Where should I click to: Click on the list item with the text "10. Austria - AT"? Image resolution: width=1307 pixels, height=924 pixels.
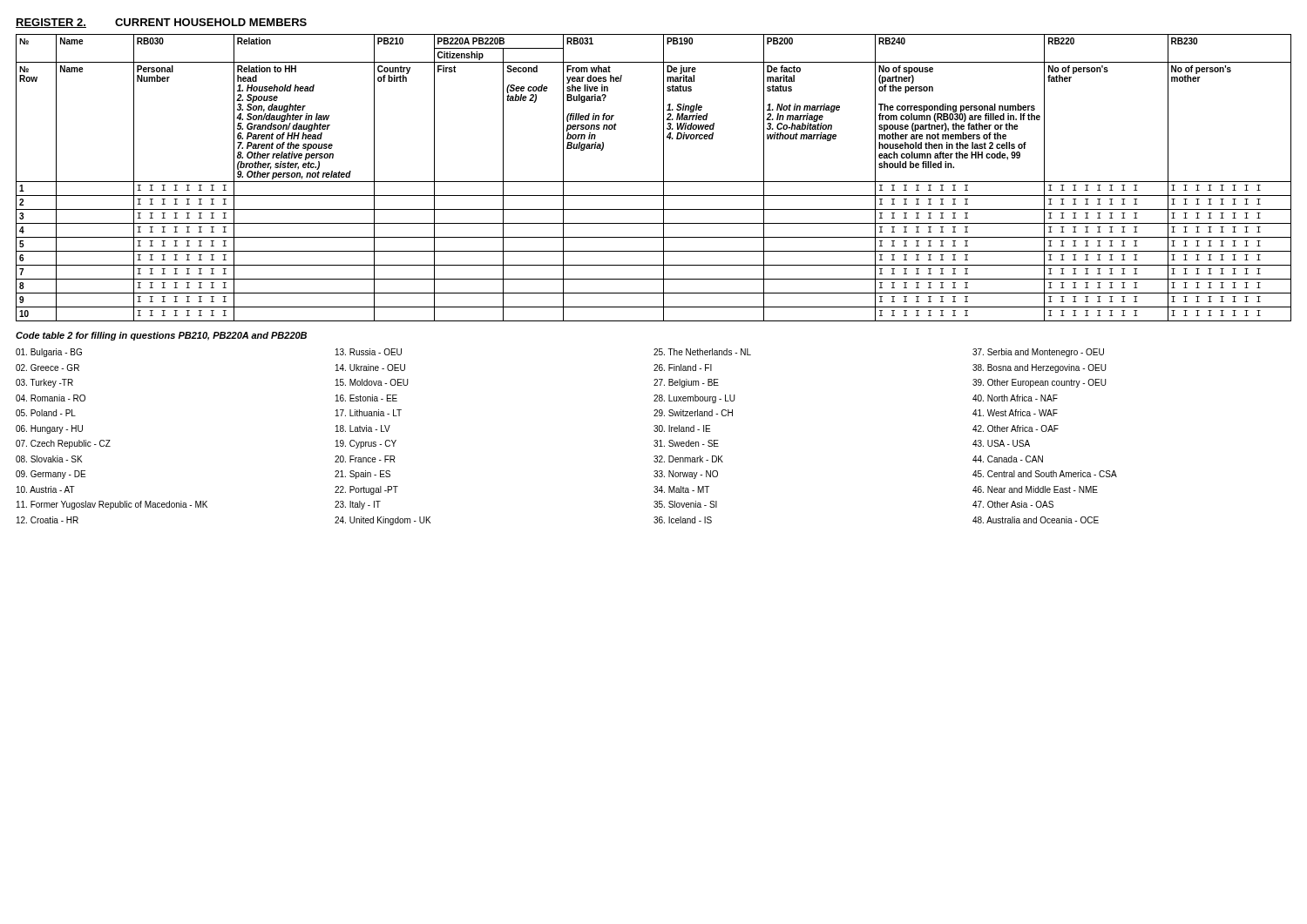coord(45,489)
